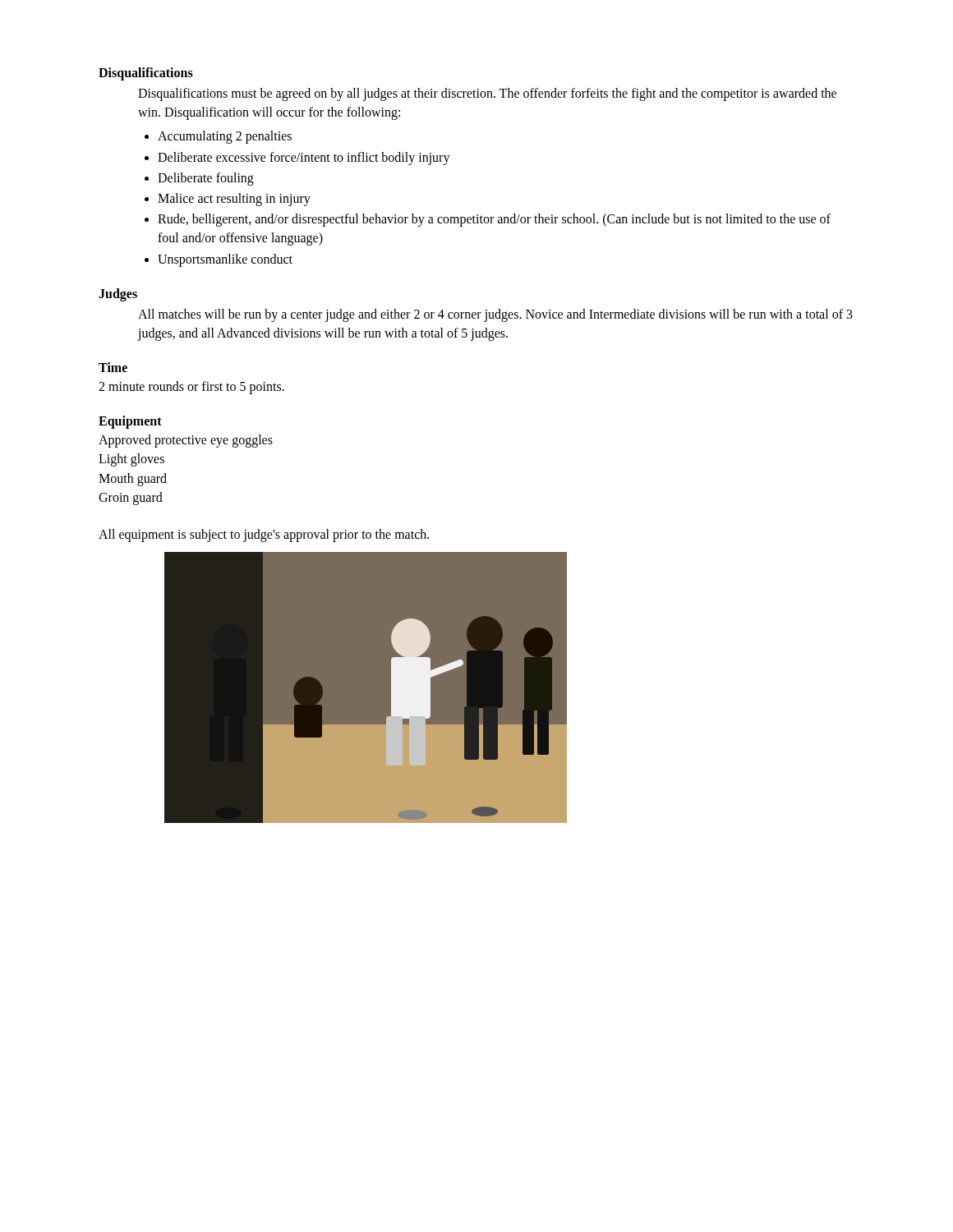Locate the text starting "Approved protective eye goggles"
This screenshot has width=953, height=1232.
pyautogui.click(x=186, y=441)
